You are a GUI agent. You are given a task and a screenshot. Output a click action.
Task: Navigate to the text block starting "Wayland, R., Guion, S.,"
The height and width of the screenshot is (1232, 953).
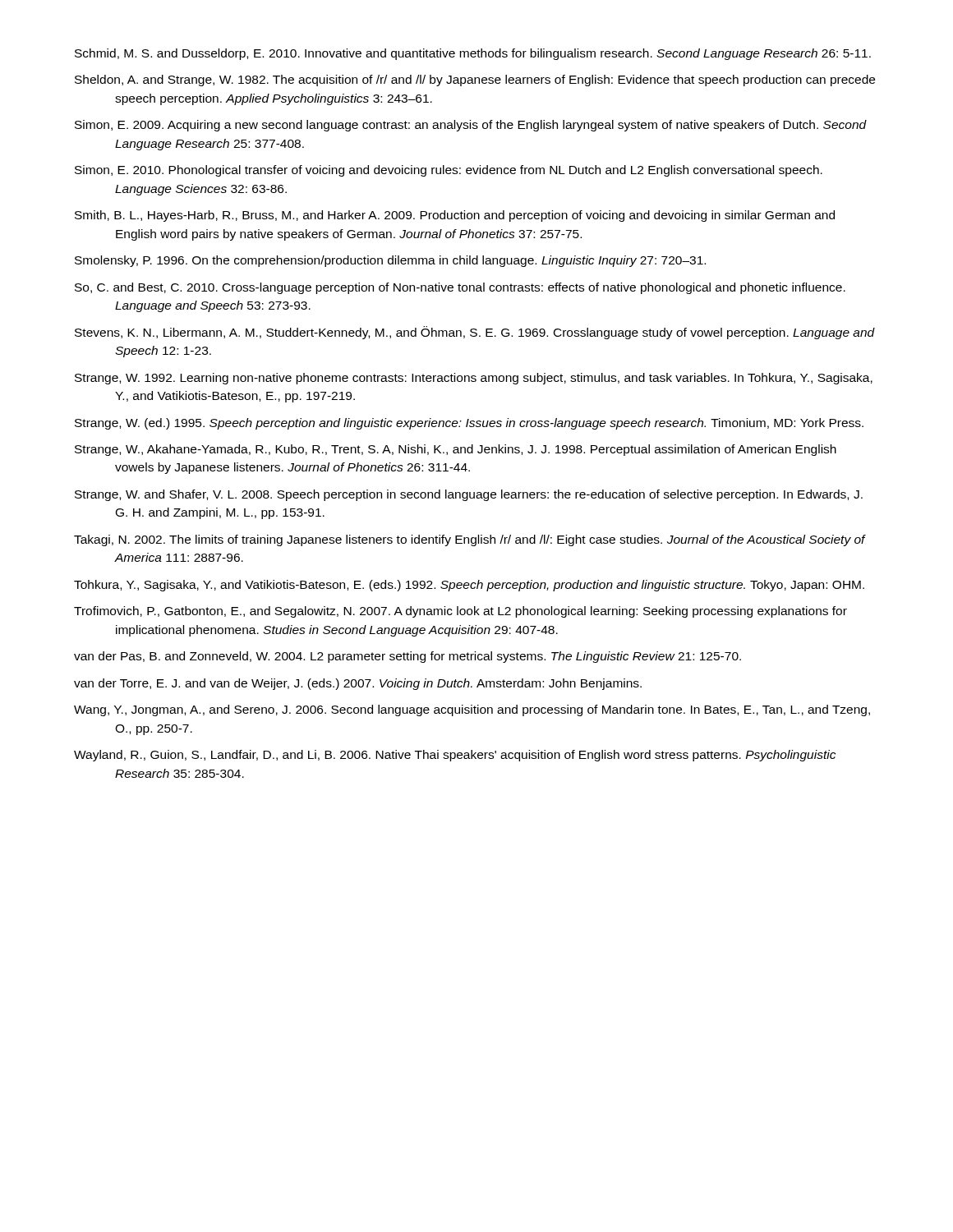click(x=476, y=764)
